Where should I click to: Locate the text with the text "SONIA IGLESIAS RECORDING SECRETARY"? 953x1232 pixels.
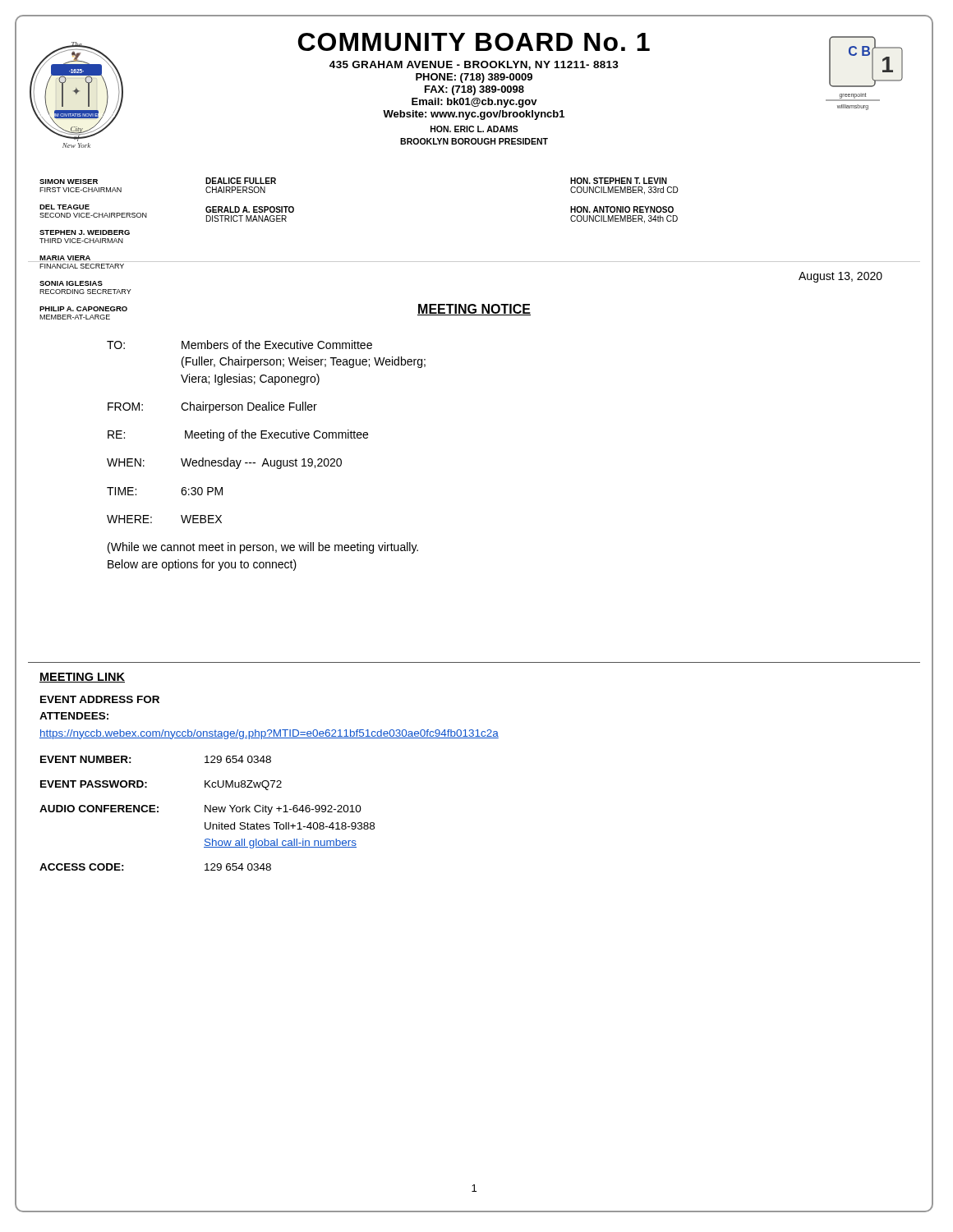click(x=105, y=287)
